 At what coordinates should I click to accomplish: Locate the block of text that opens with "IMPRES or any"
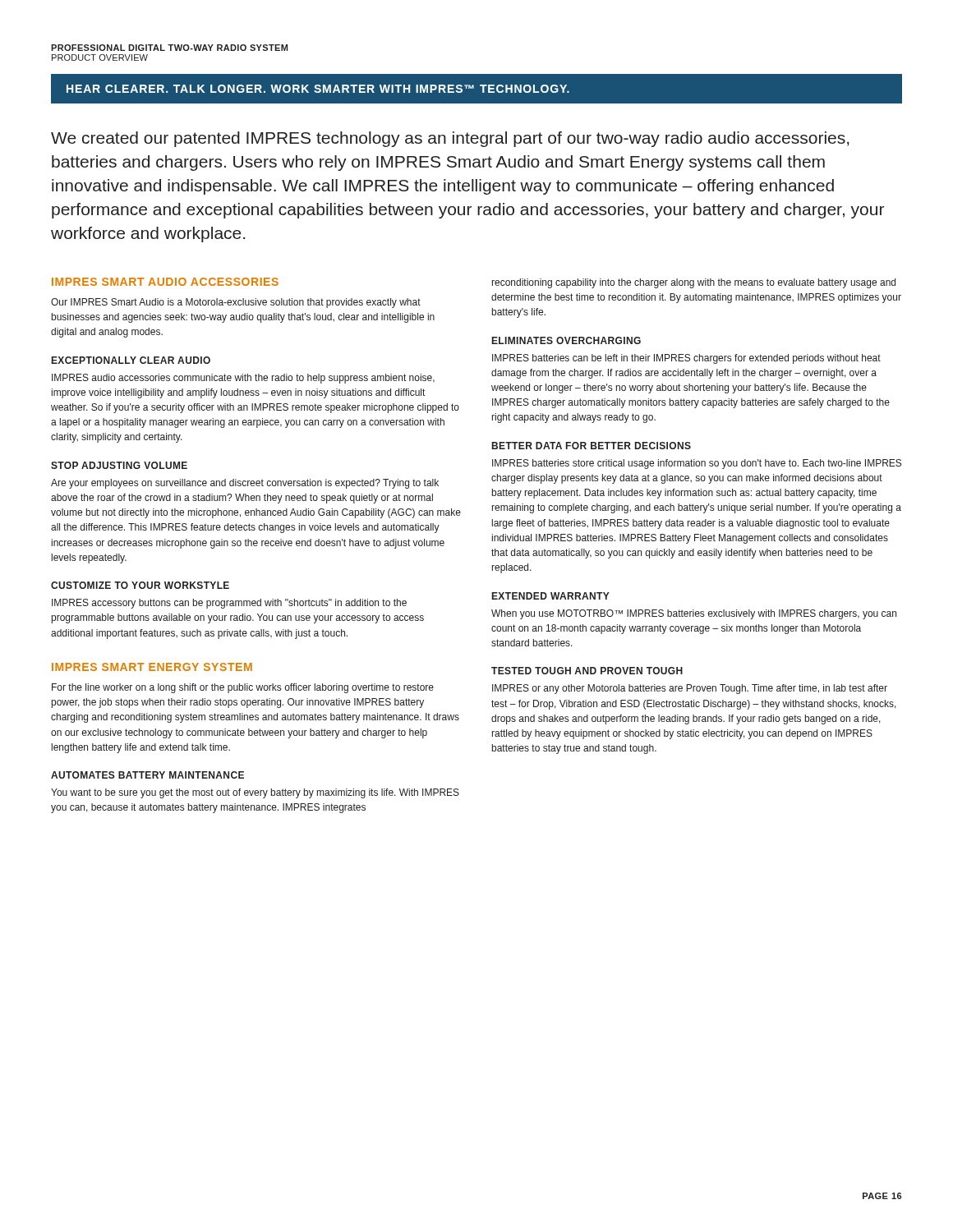[697, 719]
